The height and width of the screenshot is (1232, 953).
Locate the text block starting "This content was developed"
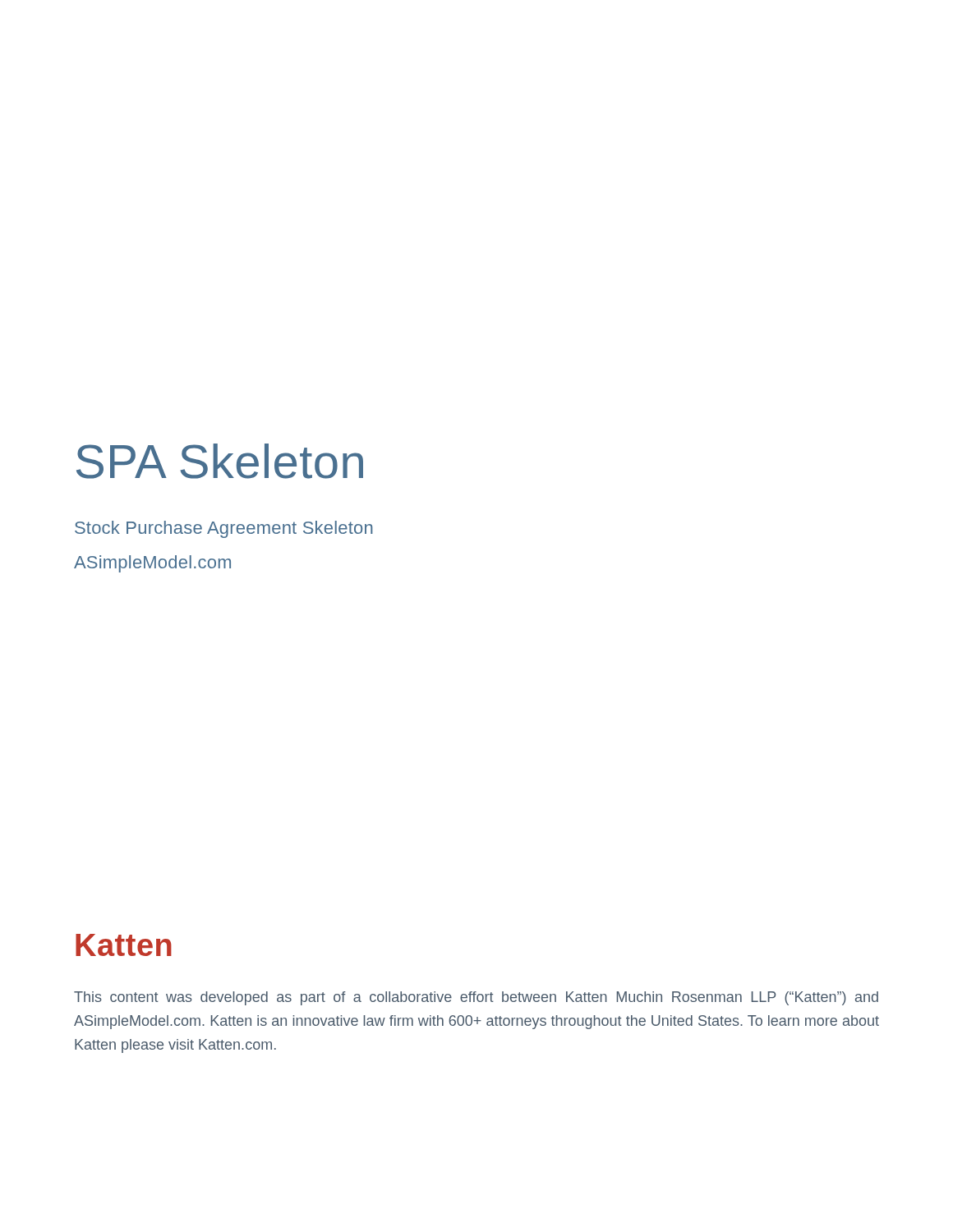(x=476, y=1021)
